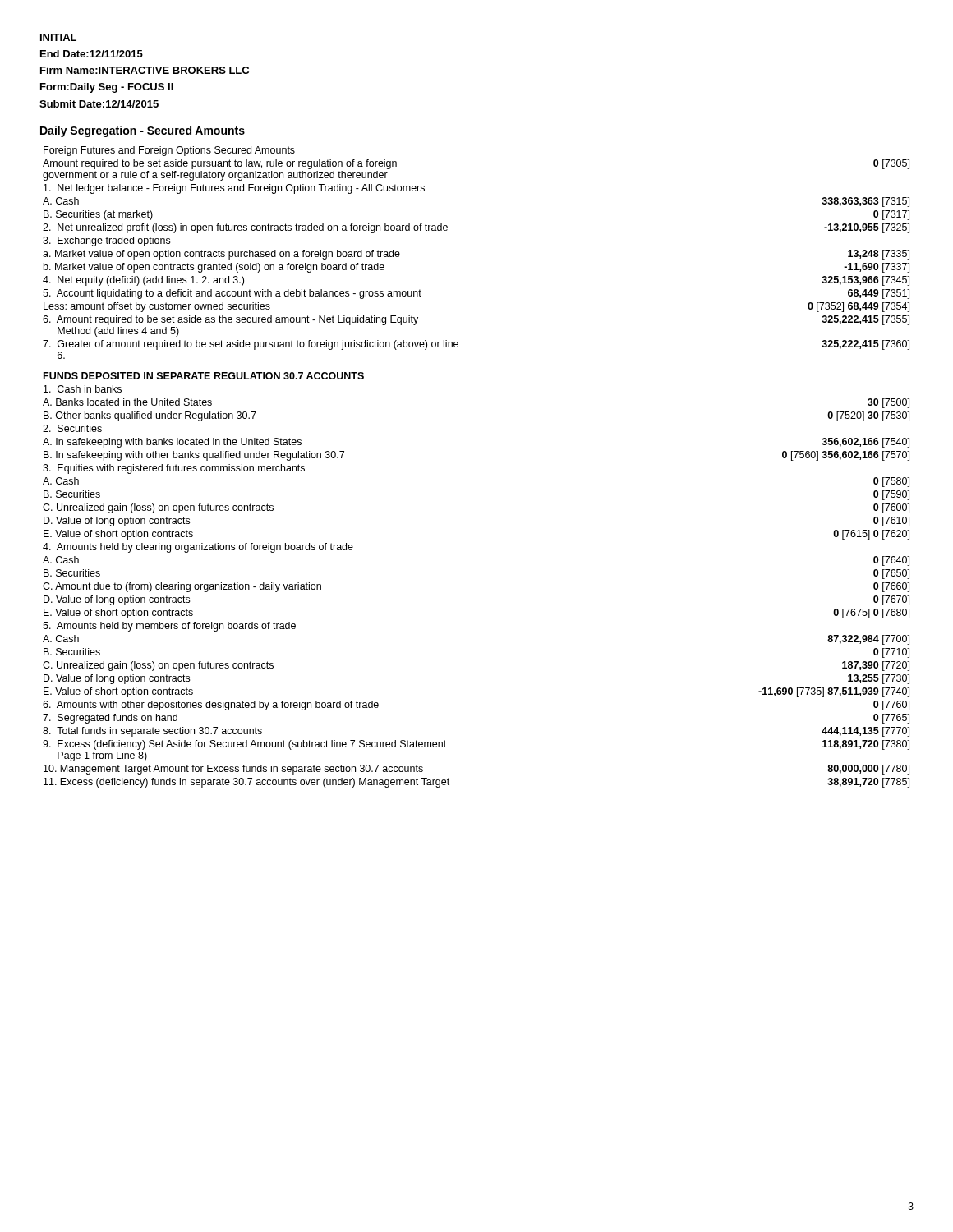Click a table
This screenshot has height=1232, width=953.
476,466
